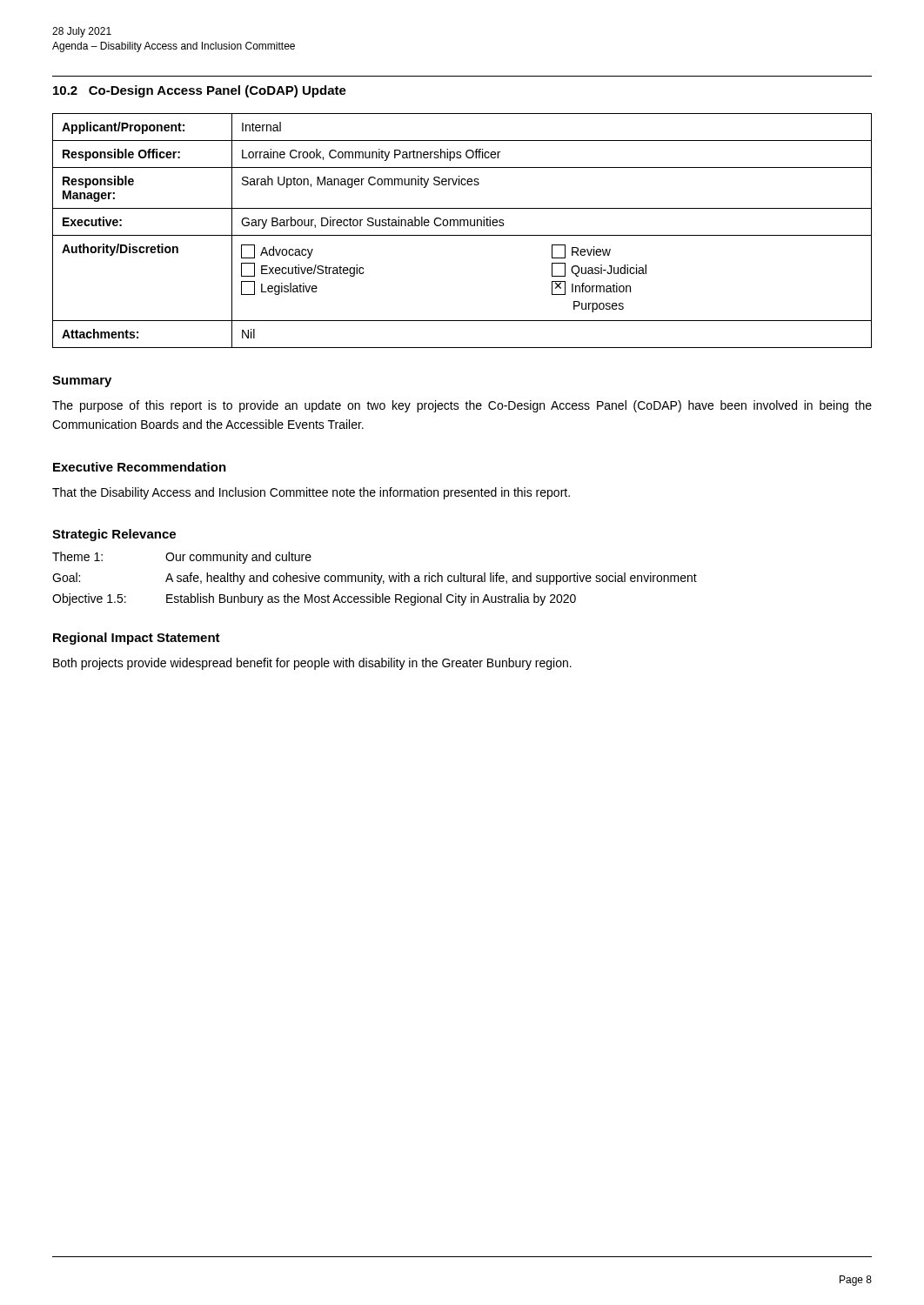Select the passage starting "Executive Recommendation"
Image resolution: width=924 pixels, height=1305 pixels.
point(139,467)
